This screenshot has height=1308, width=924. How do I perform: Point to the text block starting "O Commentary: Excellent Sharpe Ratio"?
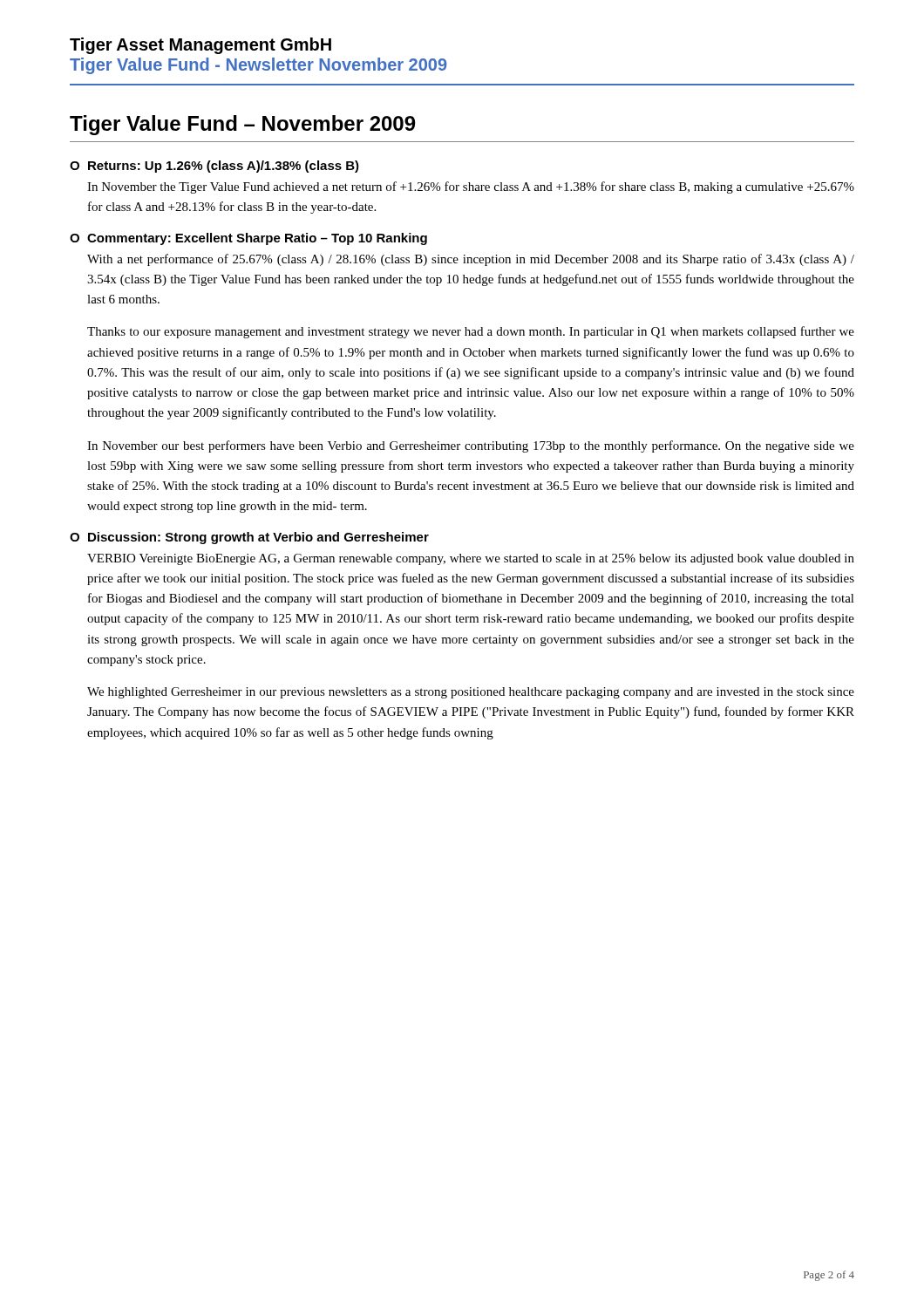tap(249, 237)
